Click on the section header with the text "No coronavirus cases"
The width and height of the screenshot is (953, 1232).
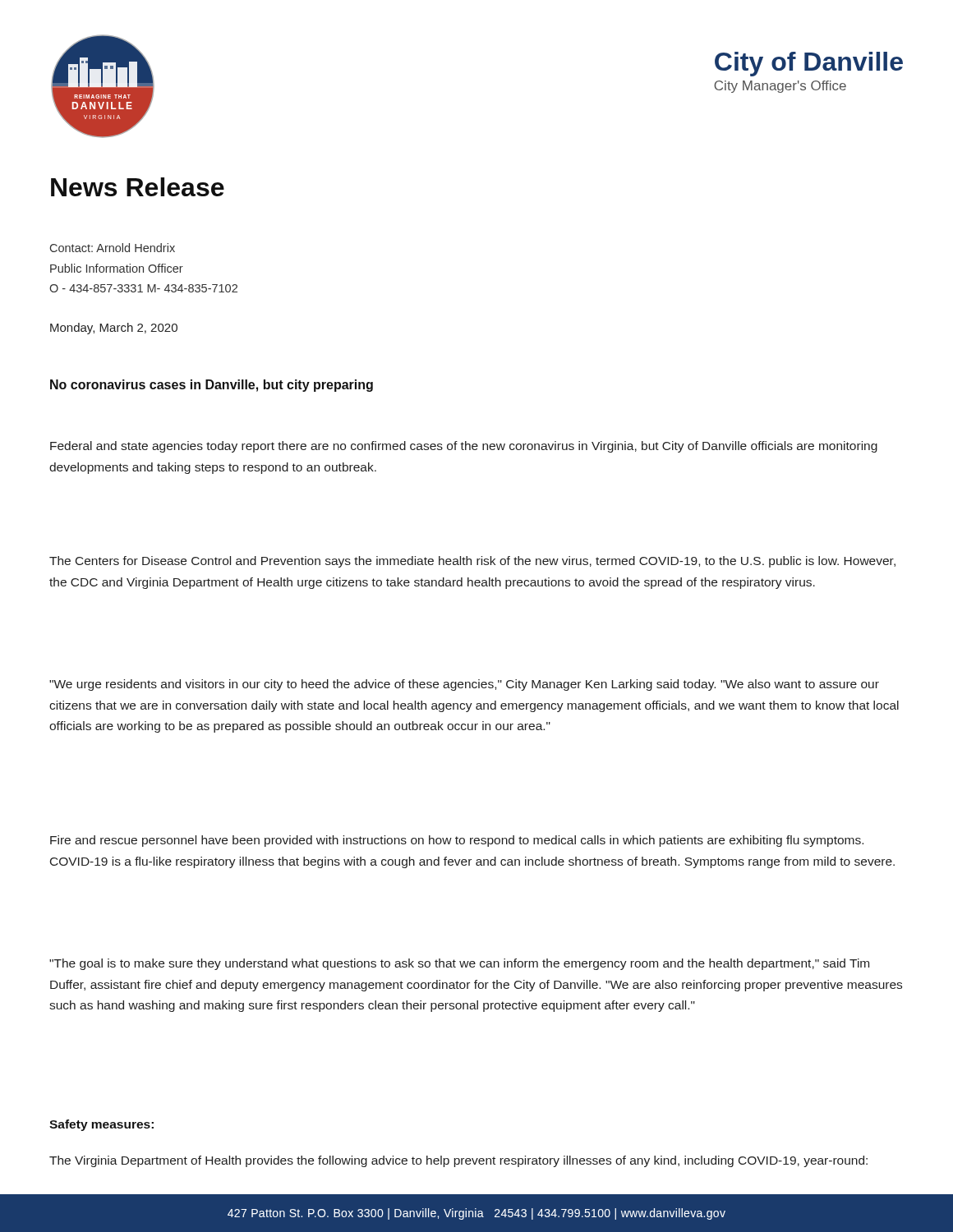(x=211, y=385)
